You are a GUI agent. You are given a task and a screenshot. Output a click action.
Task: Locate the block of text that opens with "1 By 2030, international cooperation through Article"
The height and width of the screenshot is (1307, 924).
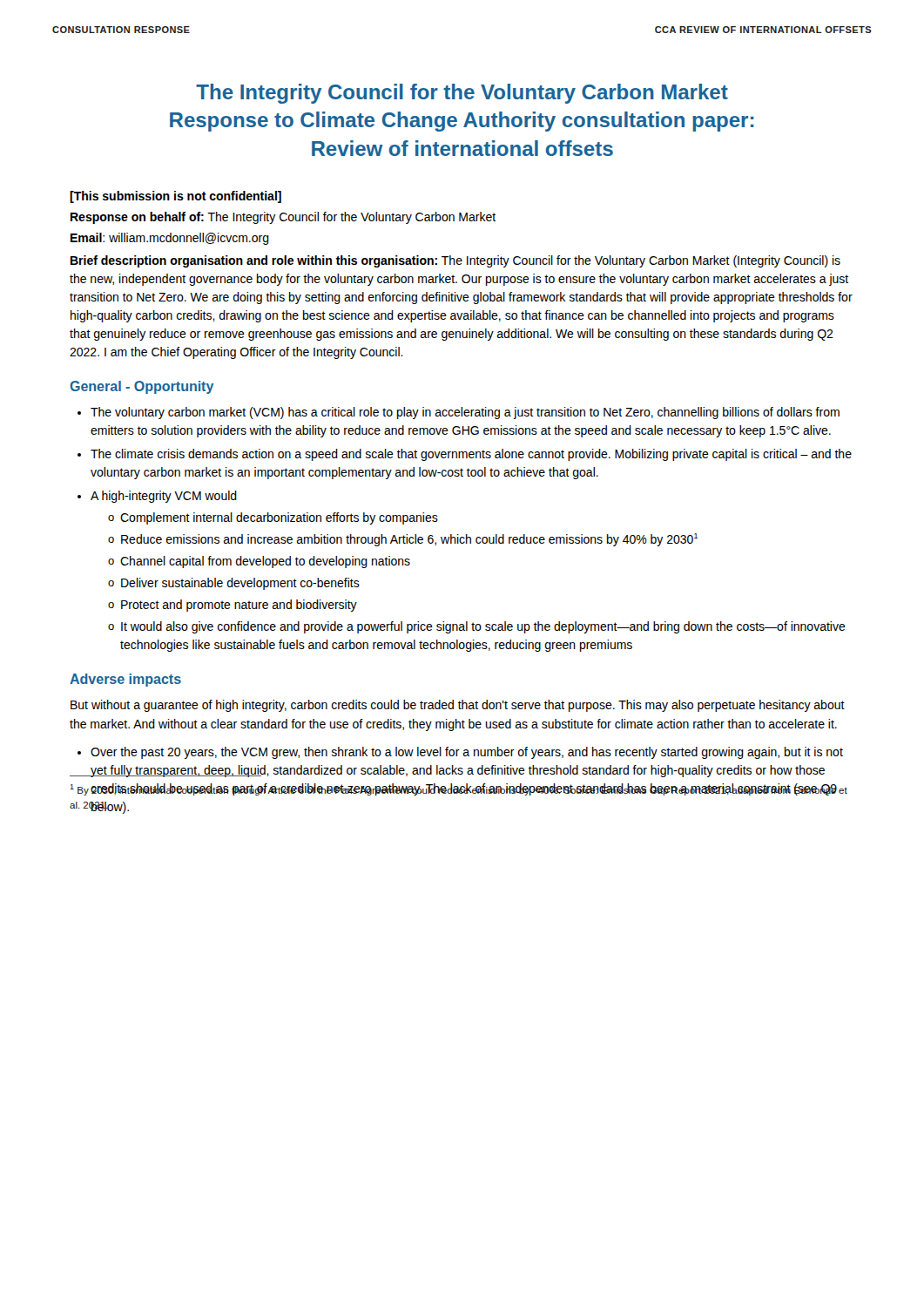(462, 794)
